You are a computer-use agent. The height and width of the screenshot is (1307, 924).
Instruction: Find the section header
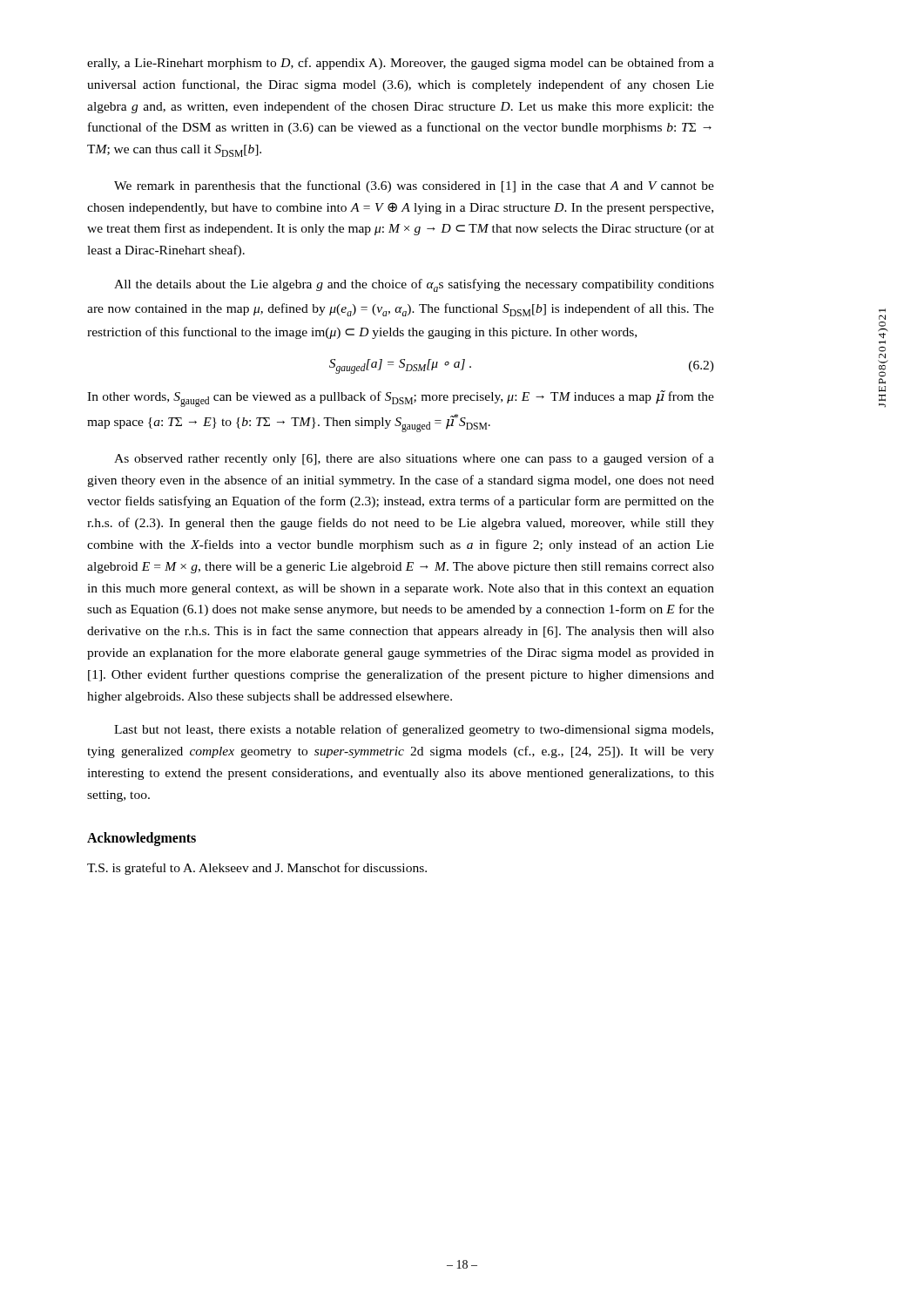pyautogui.click(x=401, y=838)
